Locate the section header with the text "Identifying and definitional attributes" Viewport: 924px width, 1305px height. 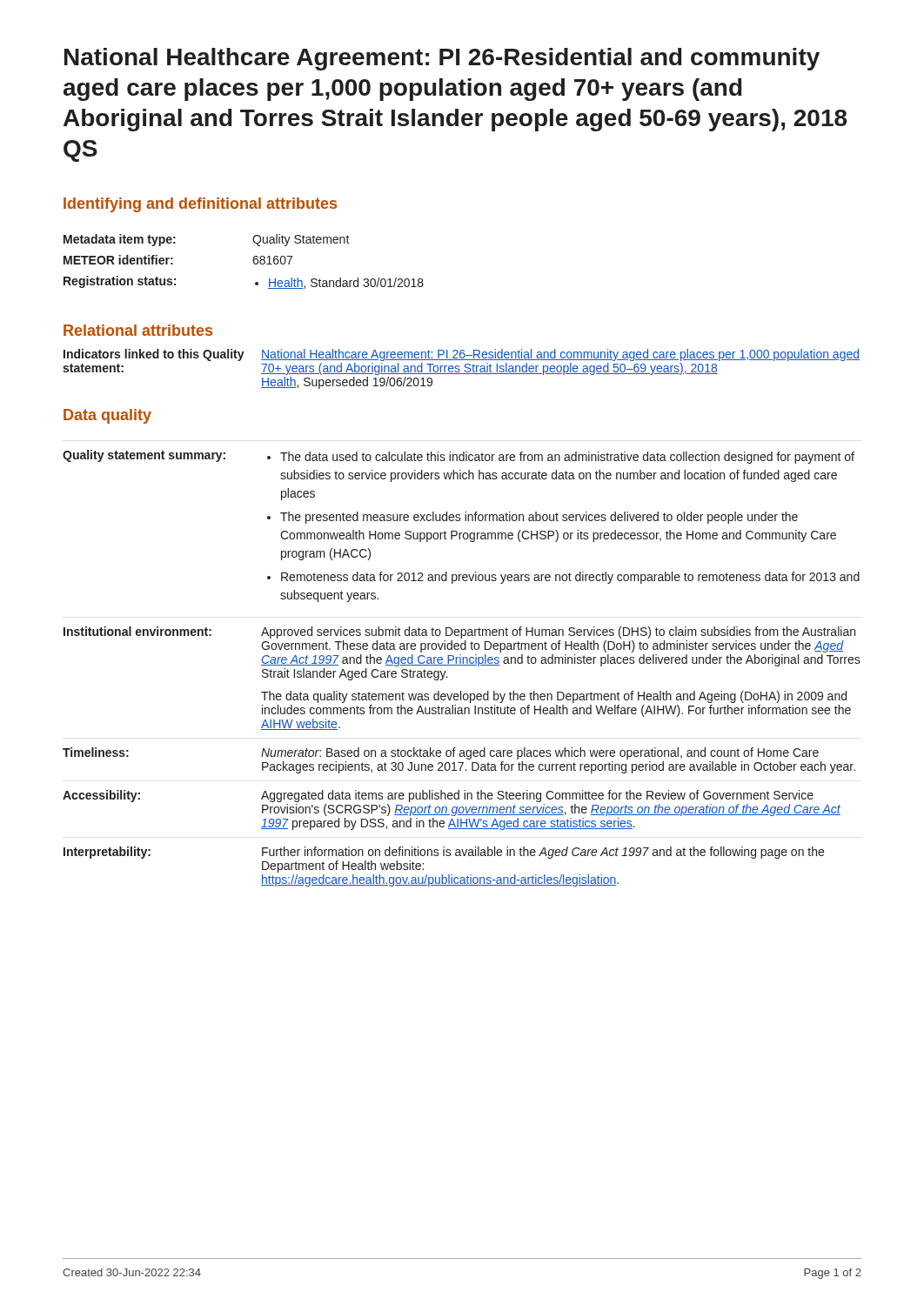click(200, 204)
